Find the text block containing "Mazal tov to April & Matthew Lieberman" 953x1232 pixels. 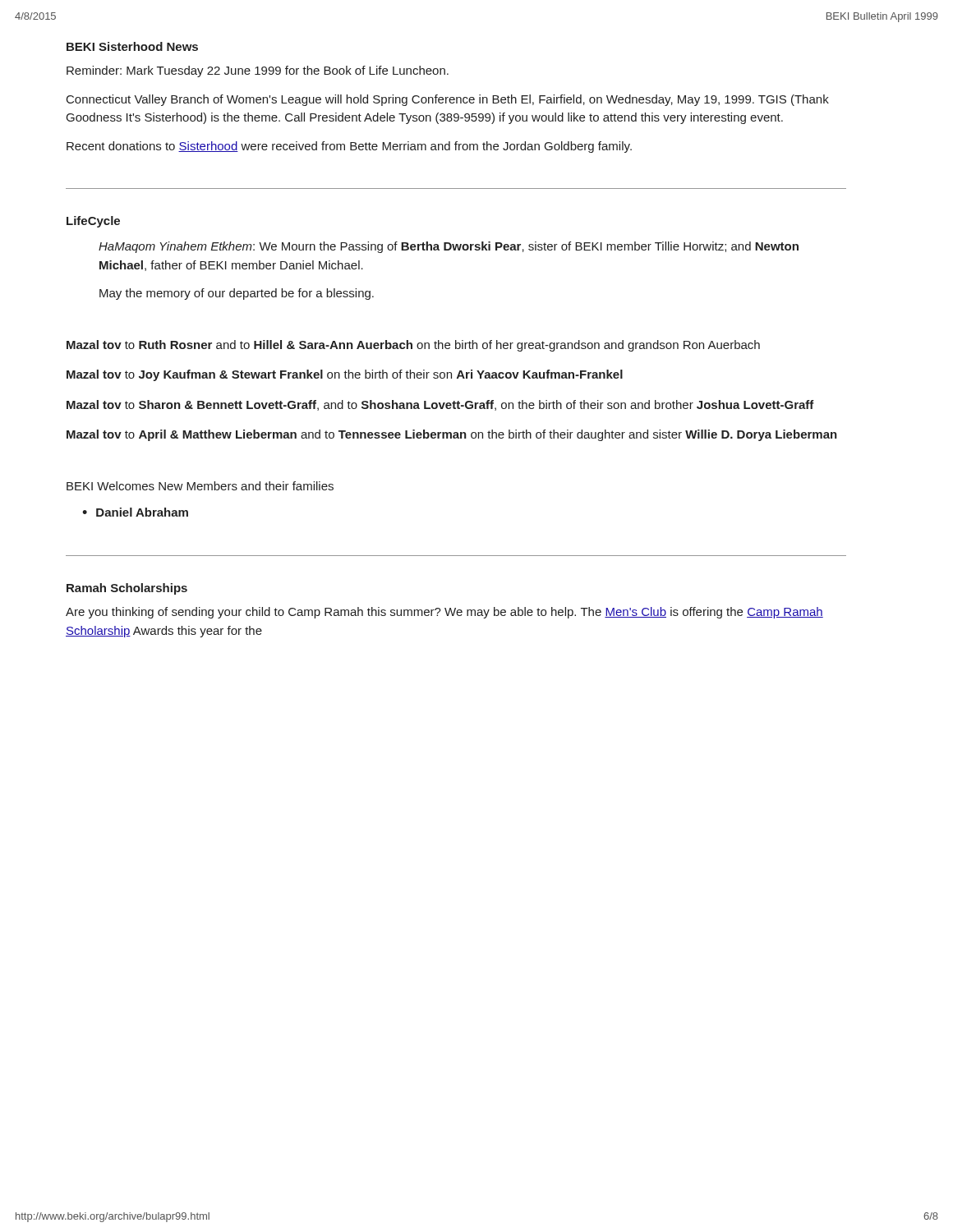(x=452, y=434)
